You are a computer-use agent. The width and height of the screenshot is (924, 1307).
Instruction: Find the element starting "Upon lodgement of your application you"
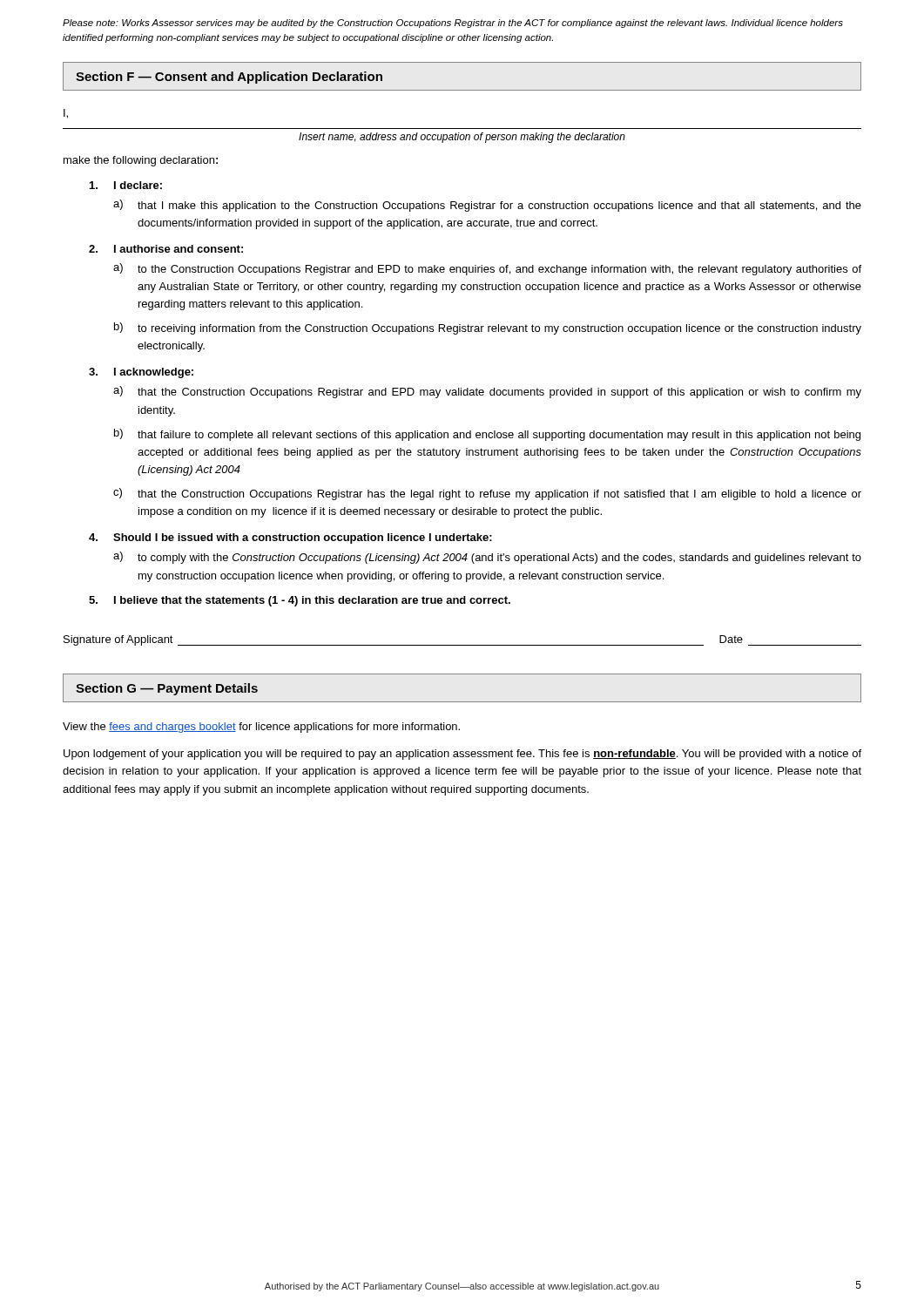click(462, 772)
